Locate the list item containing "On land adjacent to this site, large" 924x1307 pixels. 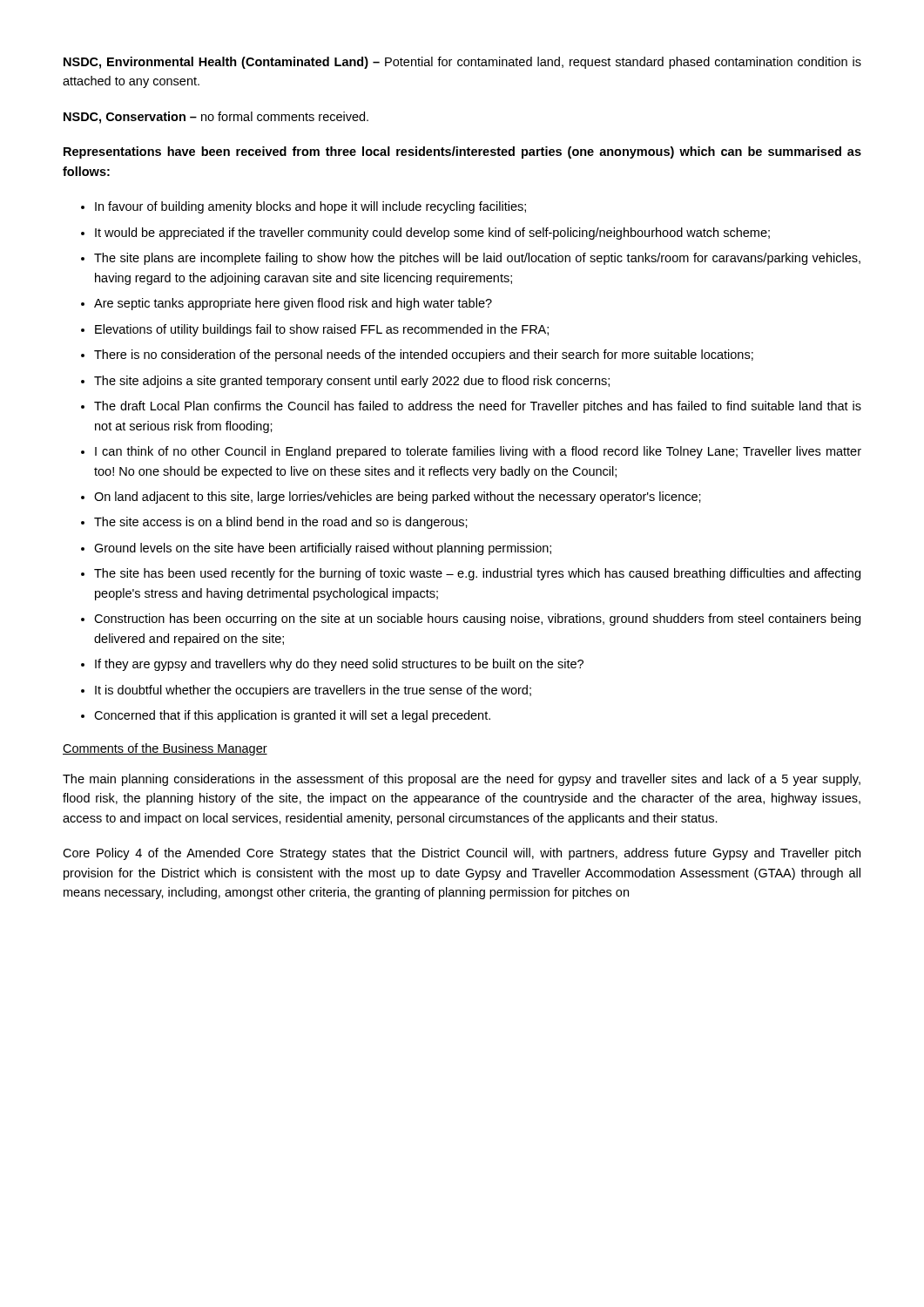click(x=398, y=497)
